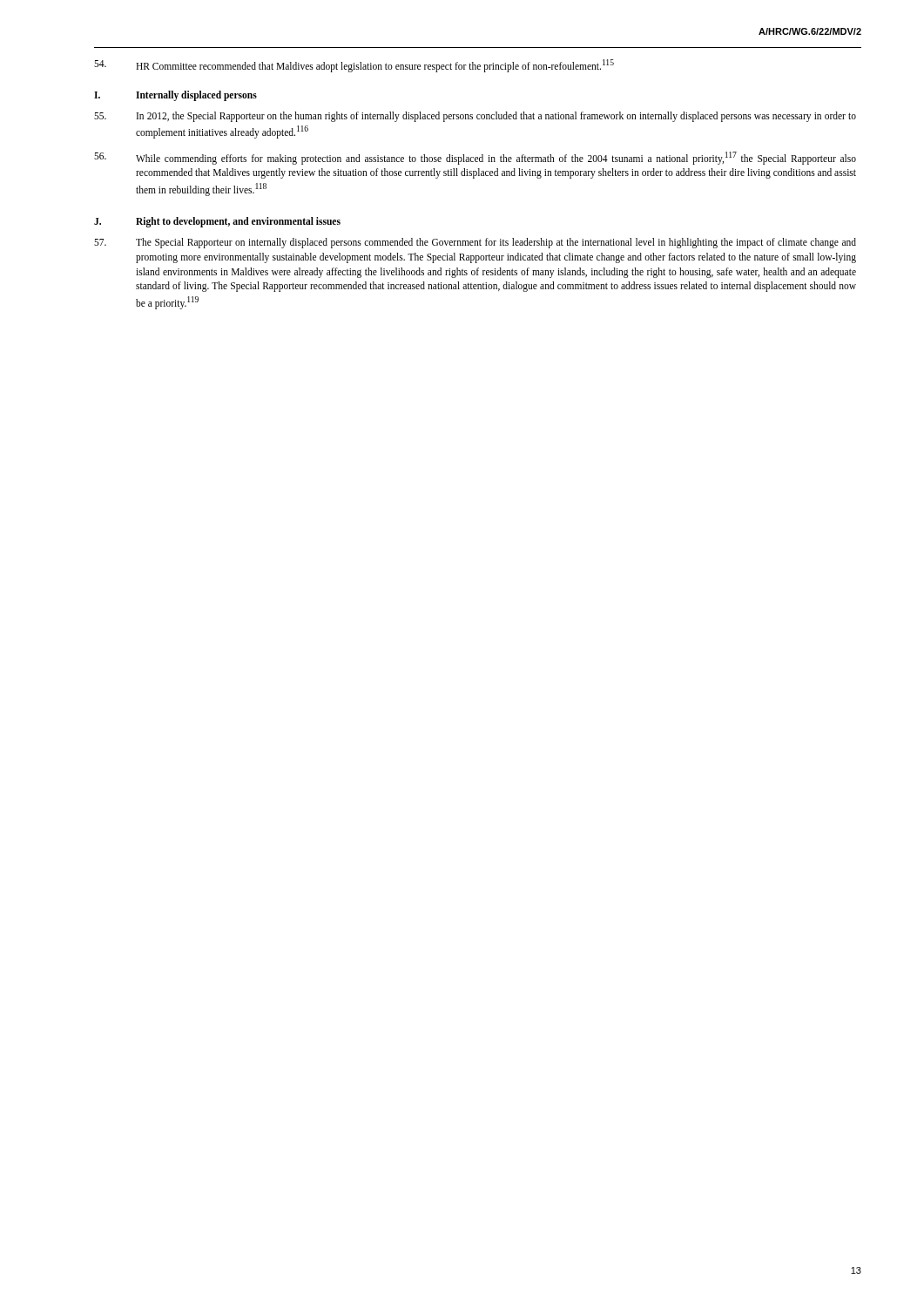Locate the text block that reads "While commending efforts"
This screenshot has width=924, height=1307.
(475, 173)
